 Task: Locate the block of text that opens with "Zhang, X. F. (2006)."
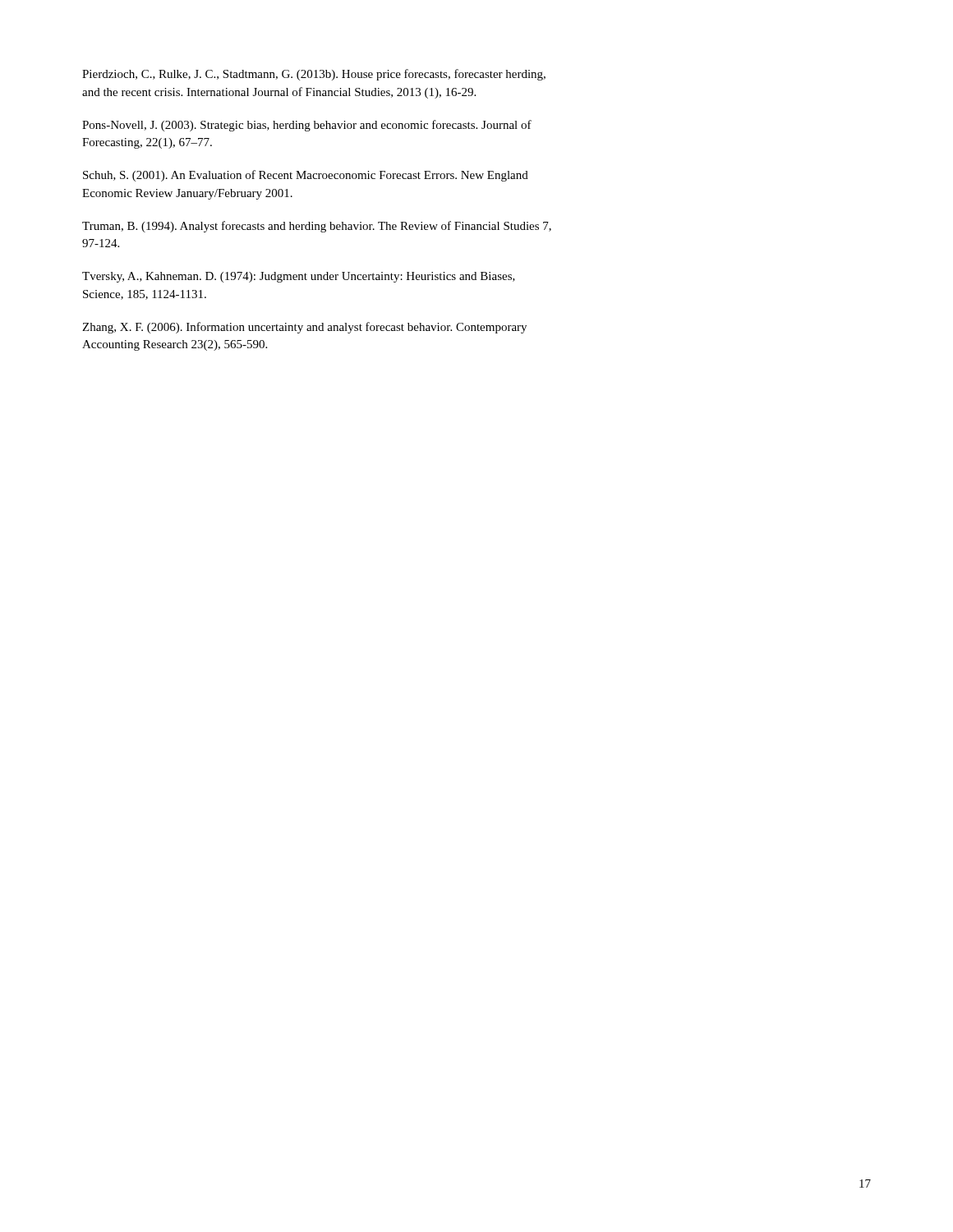point(305,335)
